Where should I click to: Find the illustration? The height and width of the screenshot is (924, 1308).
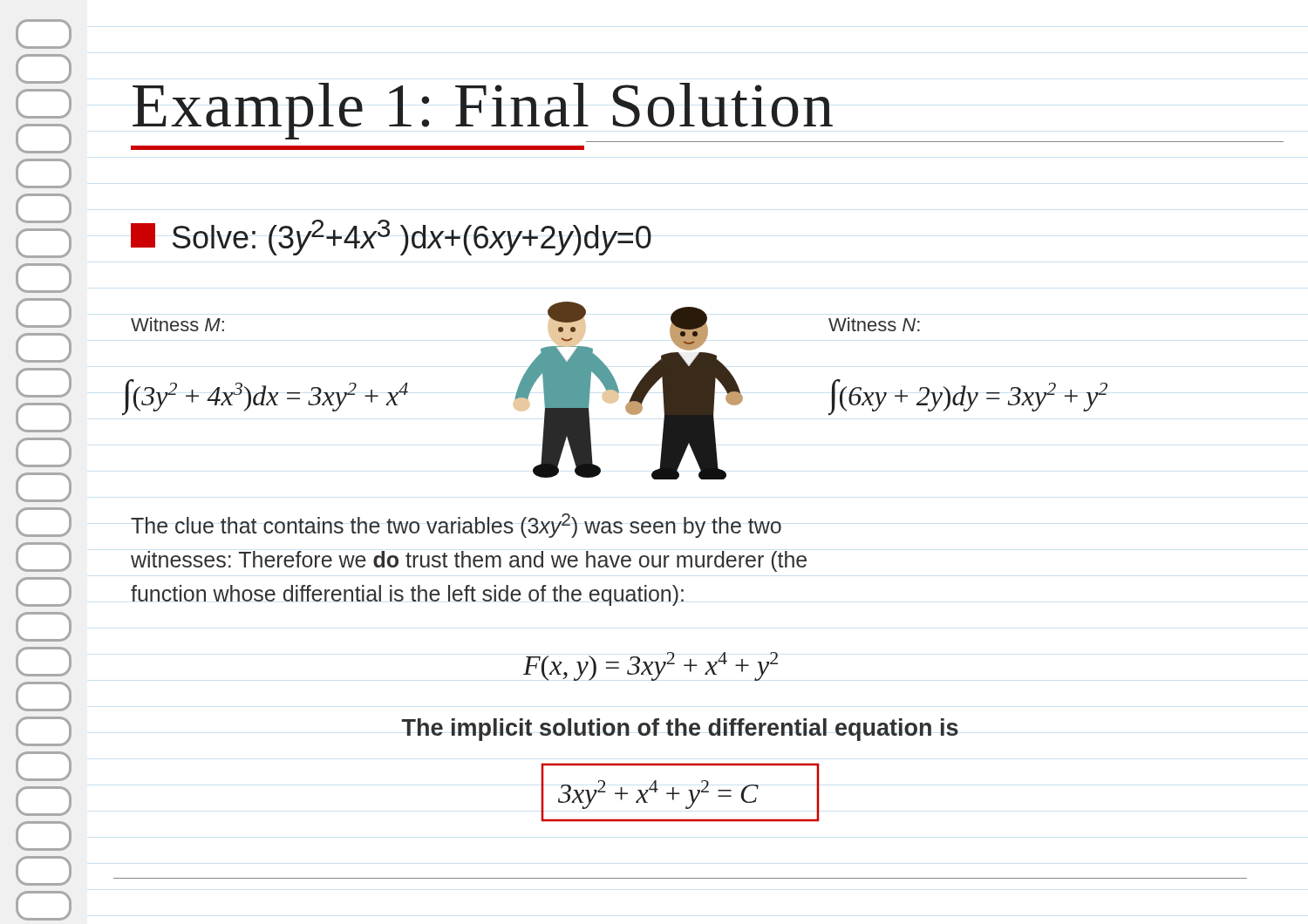(x=628, y=388)
